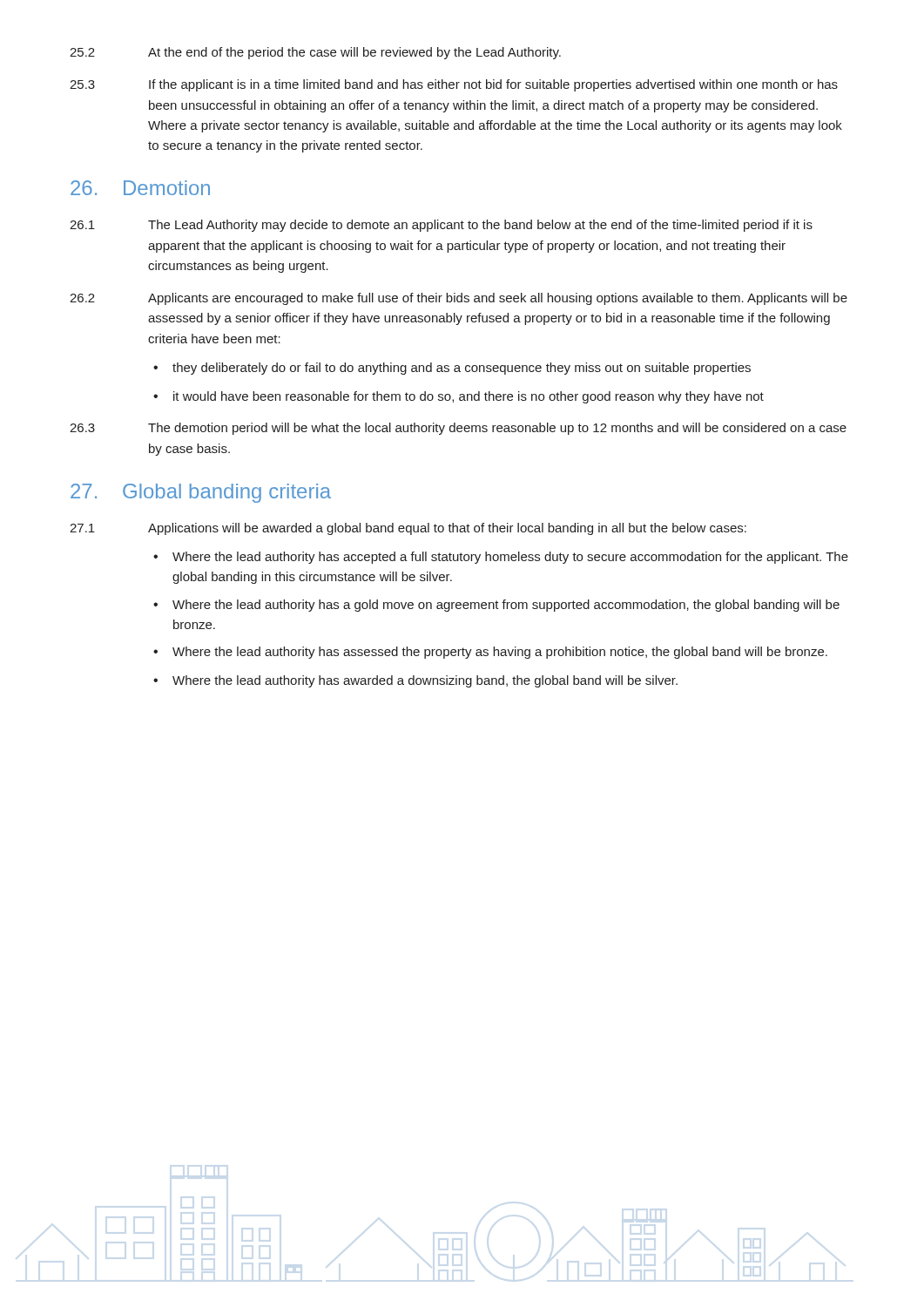Point to the block beginning "25.3 If the applicant is"
924x1307 pixels.
pos(462,115)
